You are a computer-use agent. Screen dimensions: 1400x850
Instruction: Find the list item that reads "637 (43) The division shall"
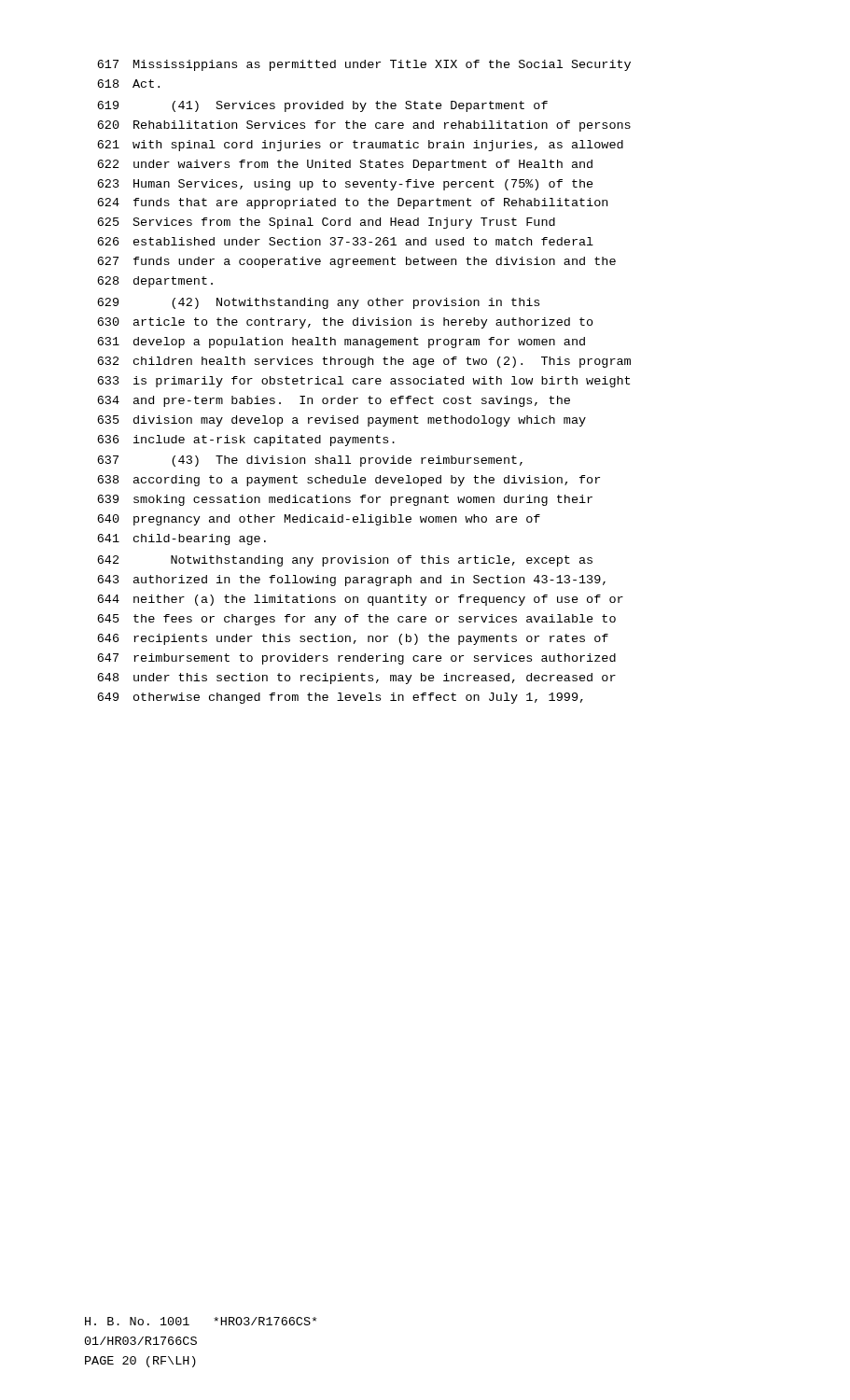430,501
